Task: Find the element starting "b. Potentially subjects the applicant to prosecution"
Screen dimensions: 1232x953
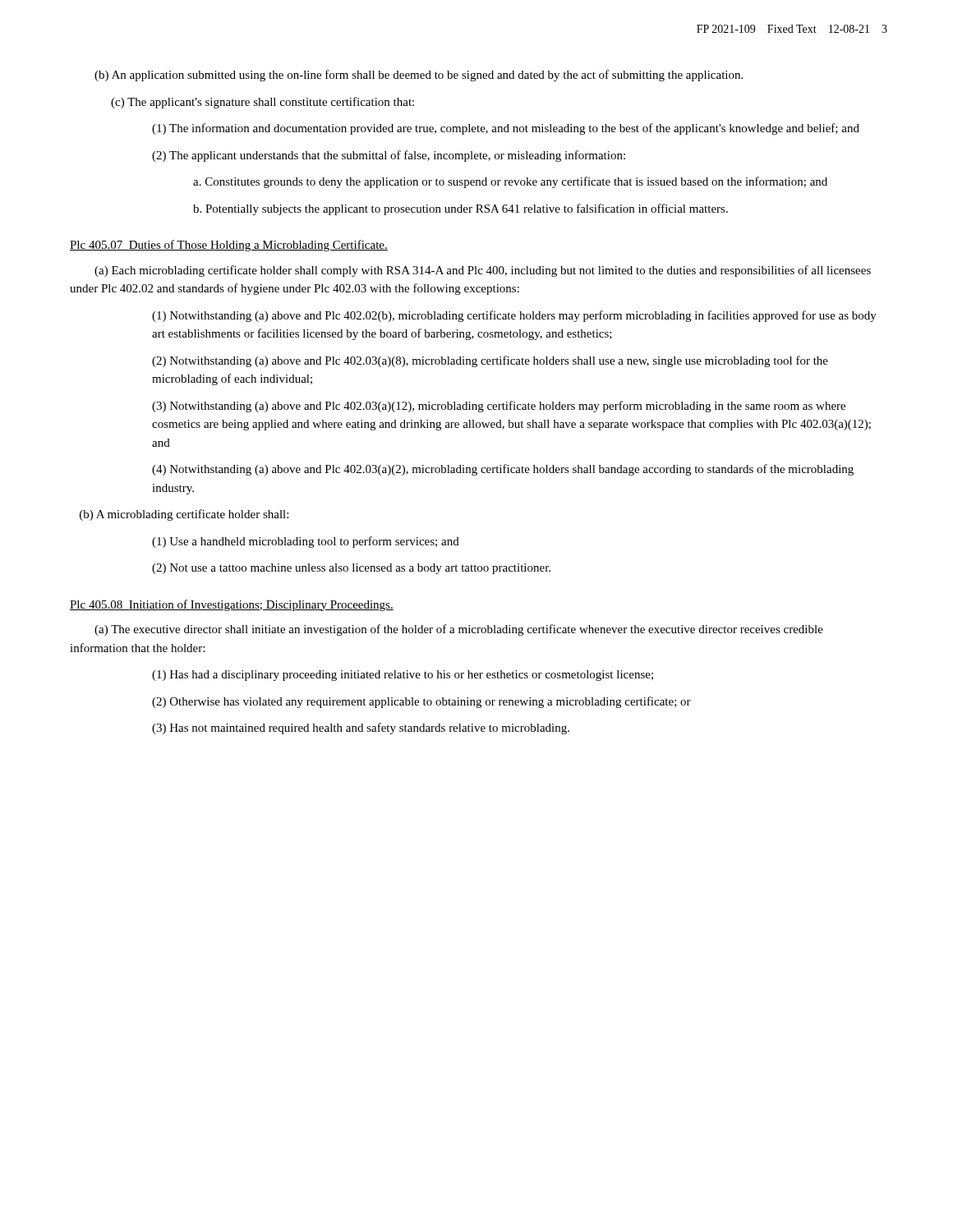Action: tap(461, 208)
